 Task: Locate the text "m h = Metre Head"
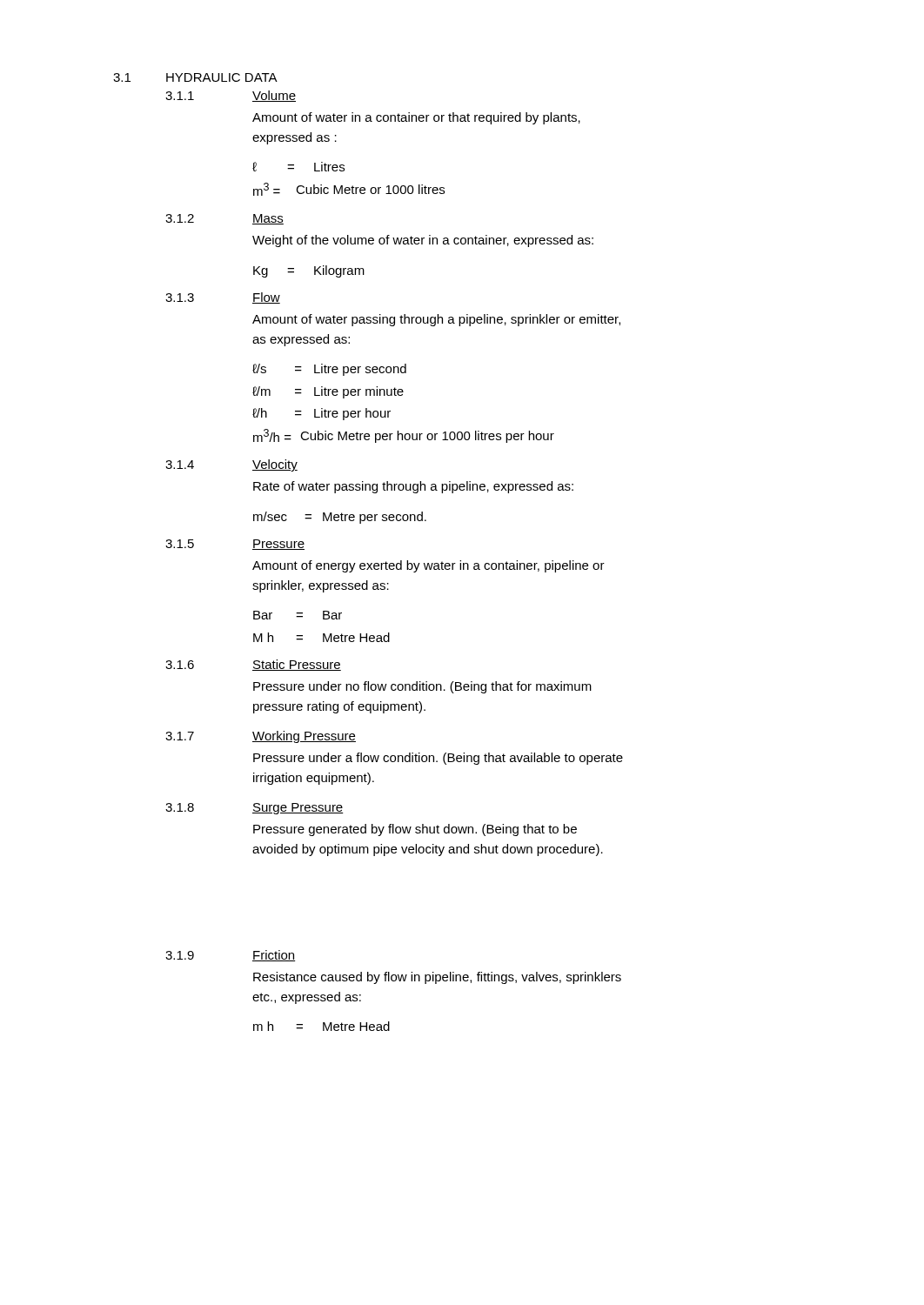pyautogui.click(x=321, y=1026)
